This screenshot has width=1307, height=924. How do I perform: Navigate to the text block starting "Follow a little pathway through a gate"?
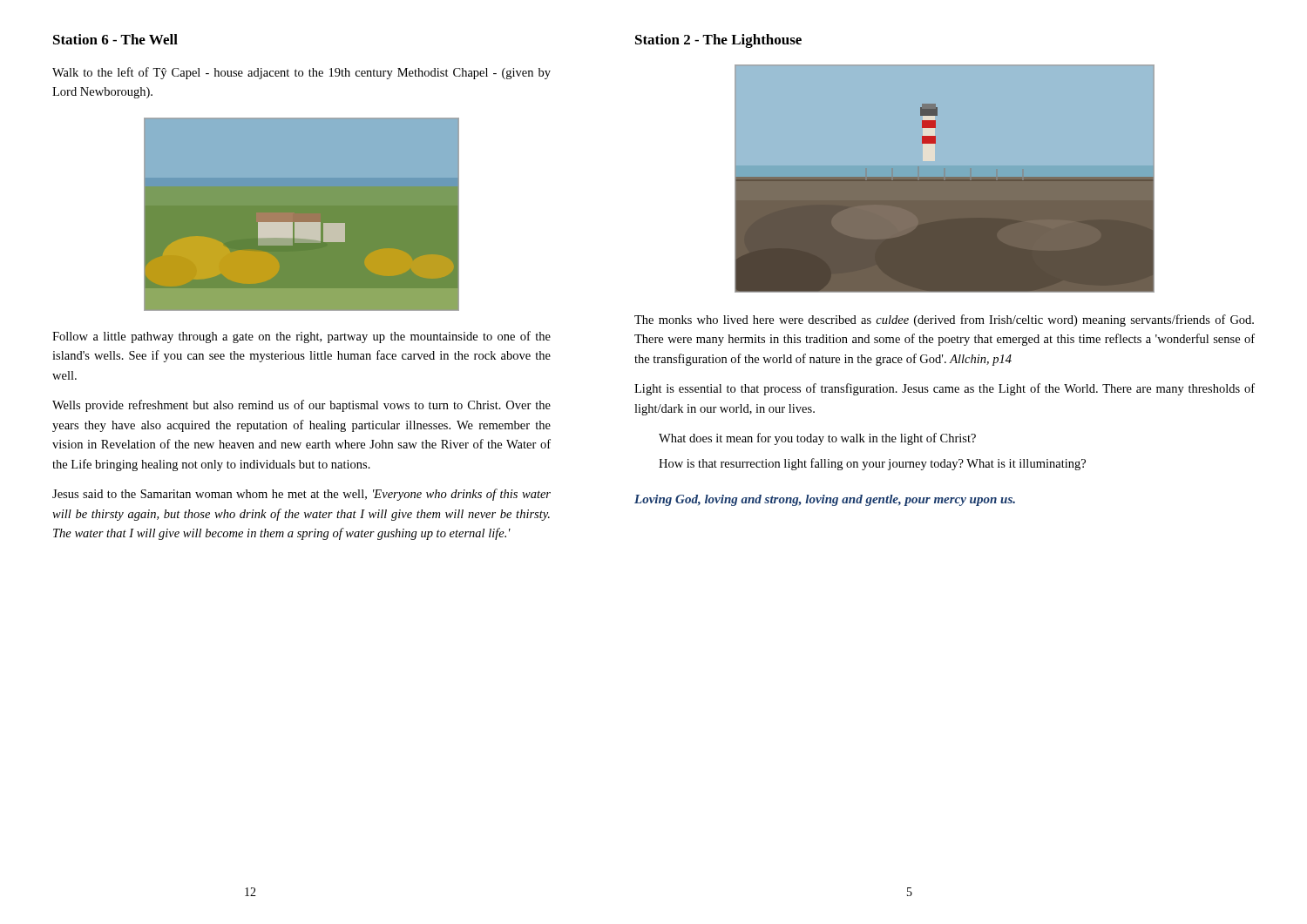click(x=301, y=356)
